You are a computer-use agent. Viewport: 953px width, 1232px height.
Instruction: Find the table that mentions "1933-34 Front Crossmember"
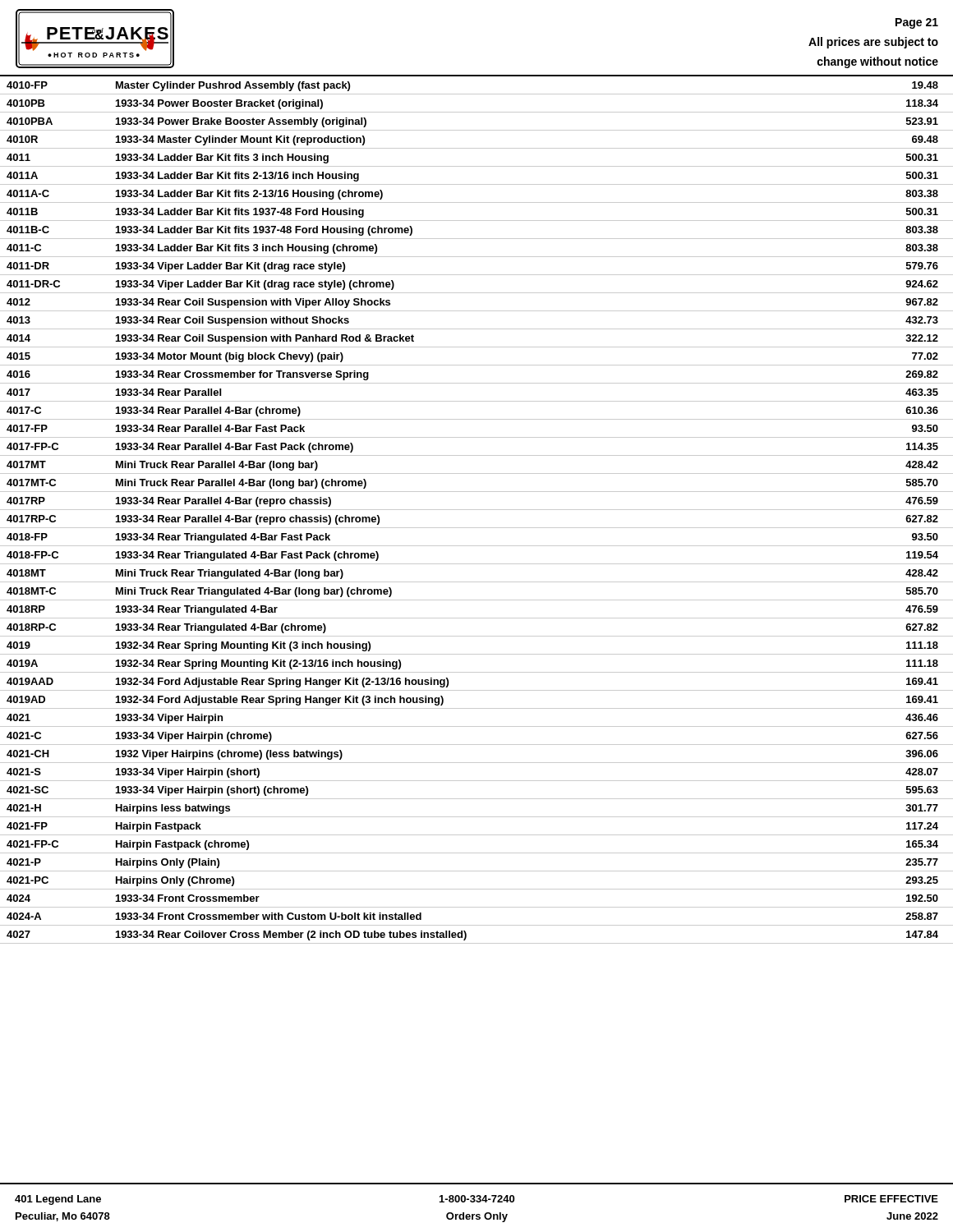pos(476,510)
